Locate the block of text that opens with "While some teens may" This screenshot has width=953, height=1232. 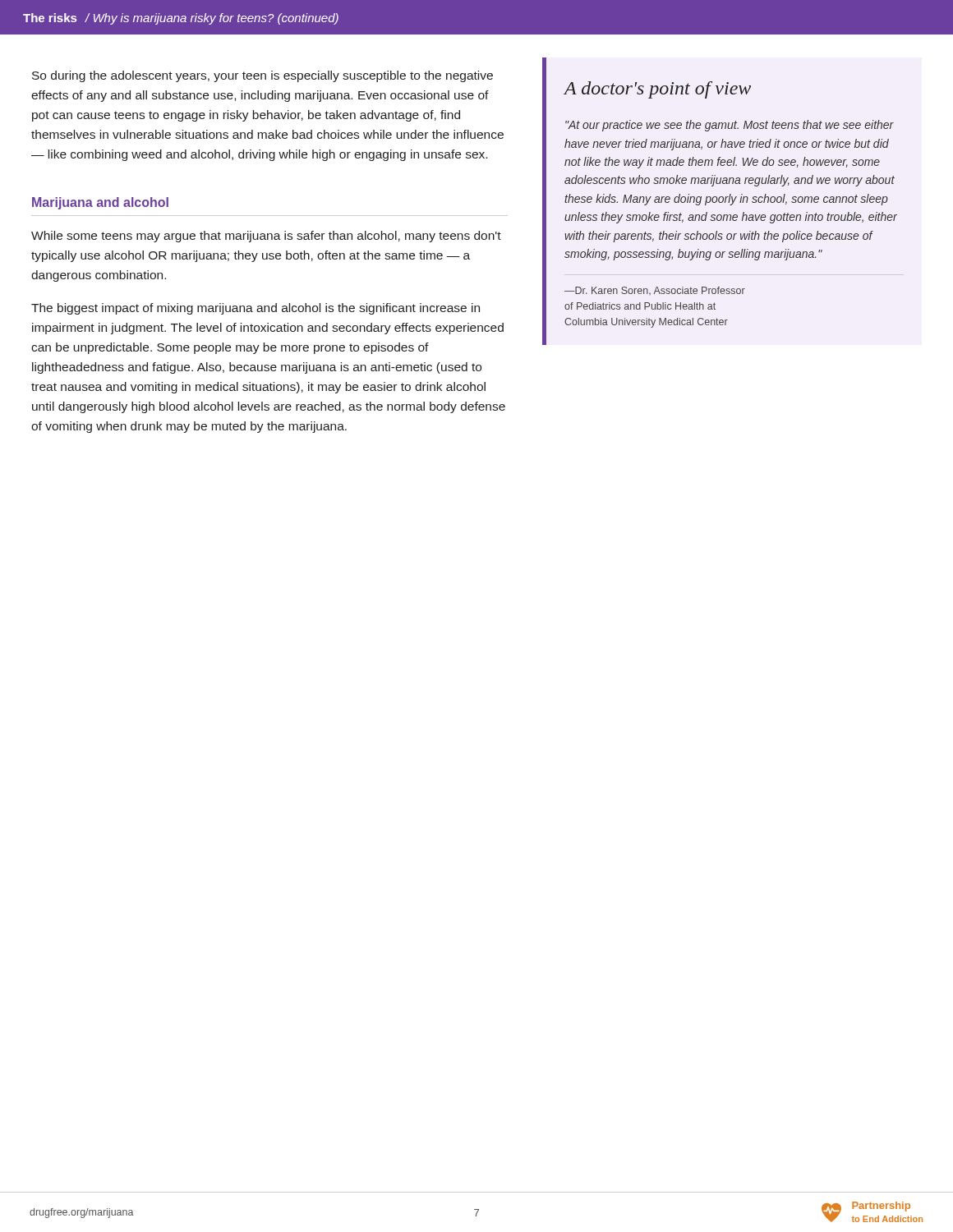coord(266,255)
